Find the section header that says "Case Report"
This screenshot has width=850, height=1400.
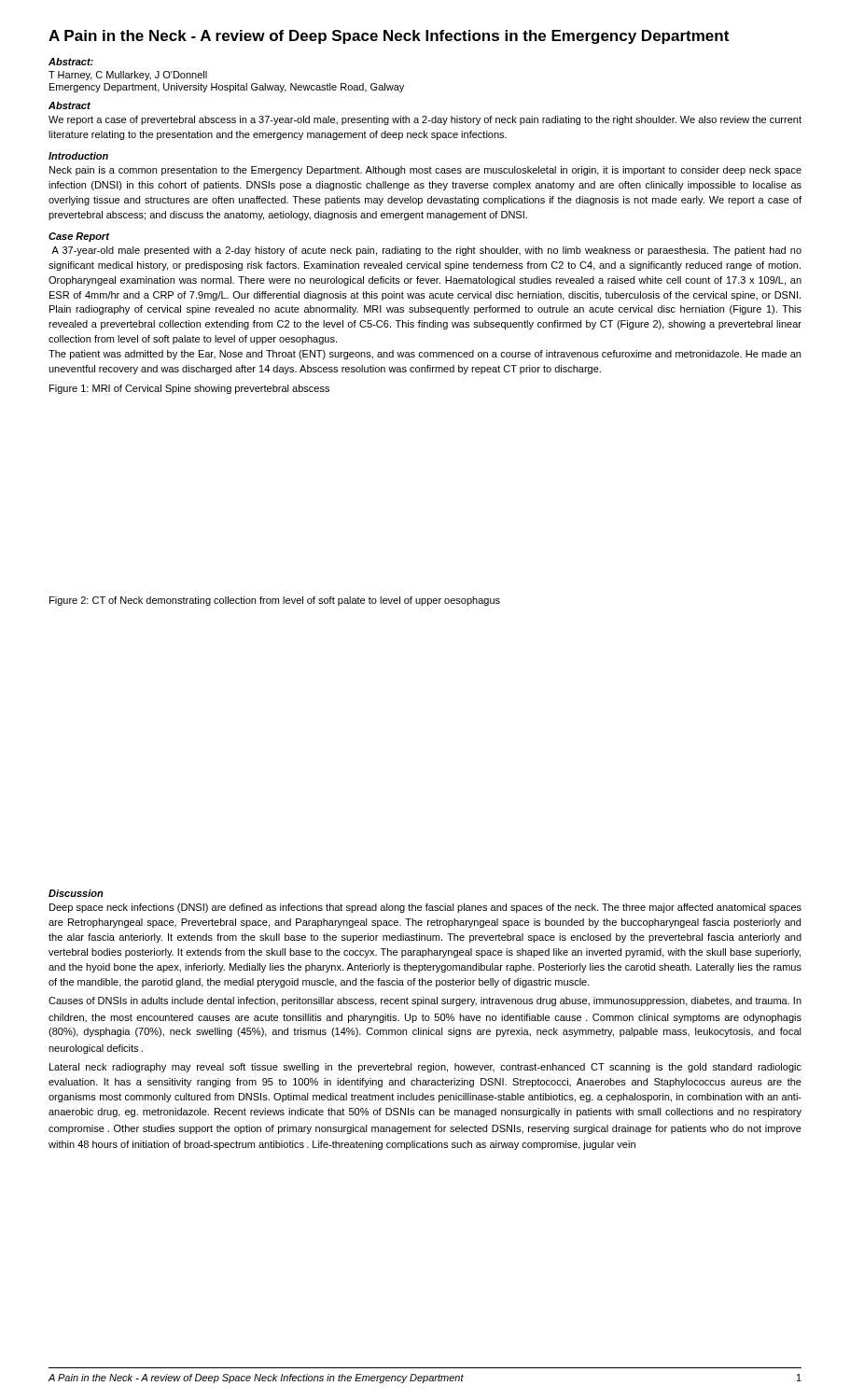79,236
